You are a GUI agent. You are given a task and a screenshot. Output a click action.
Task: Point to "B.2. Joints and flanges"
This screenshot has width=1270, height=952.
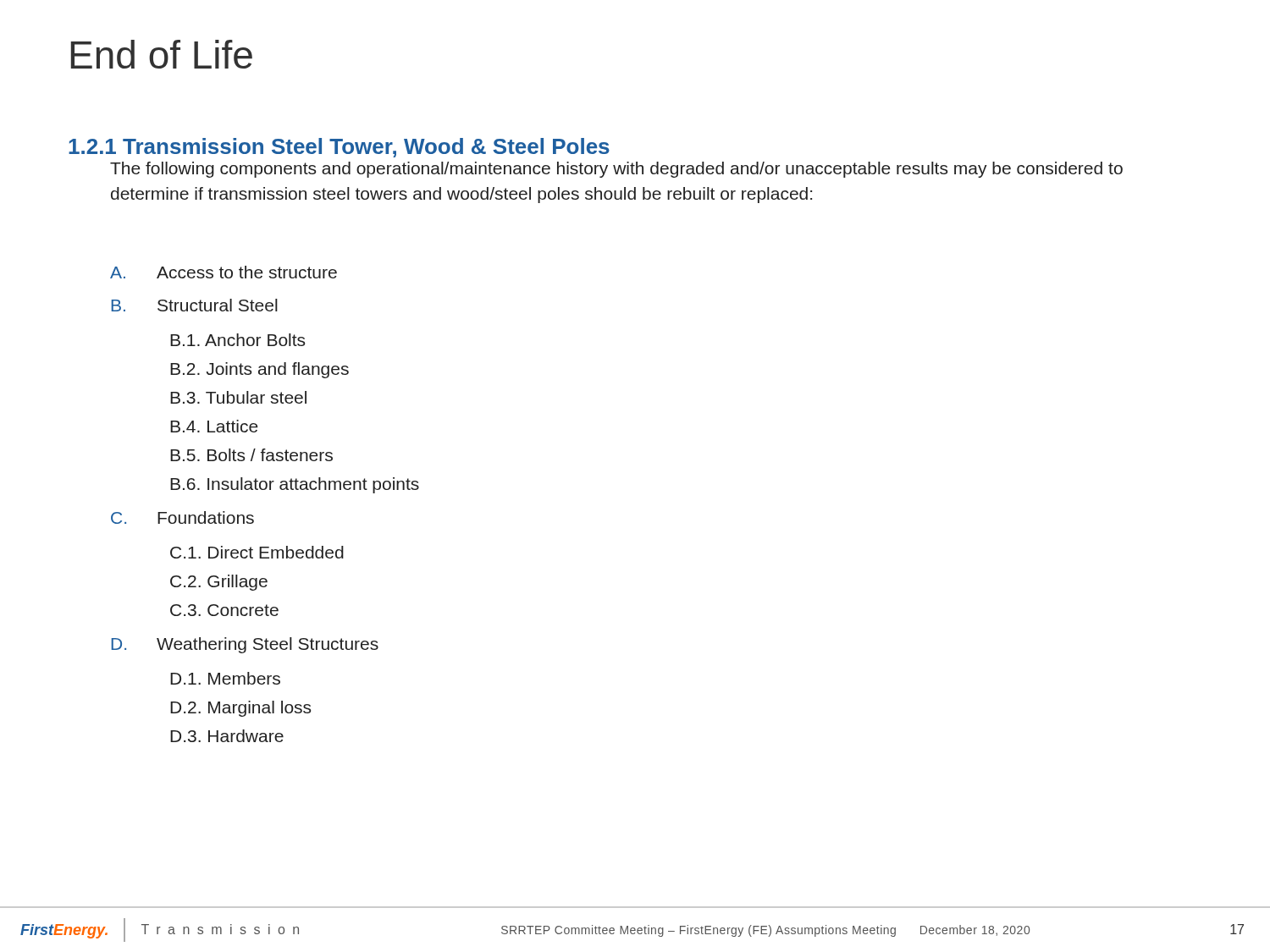coord(259,369)
